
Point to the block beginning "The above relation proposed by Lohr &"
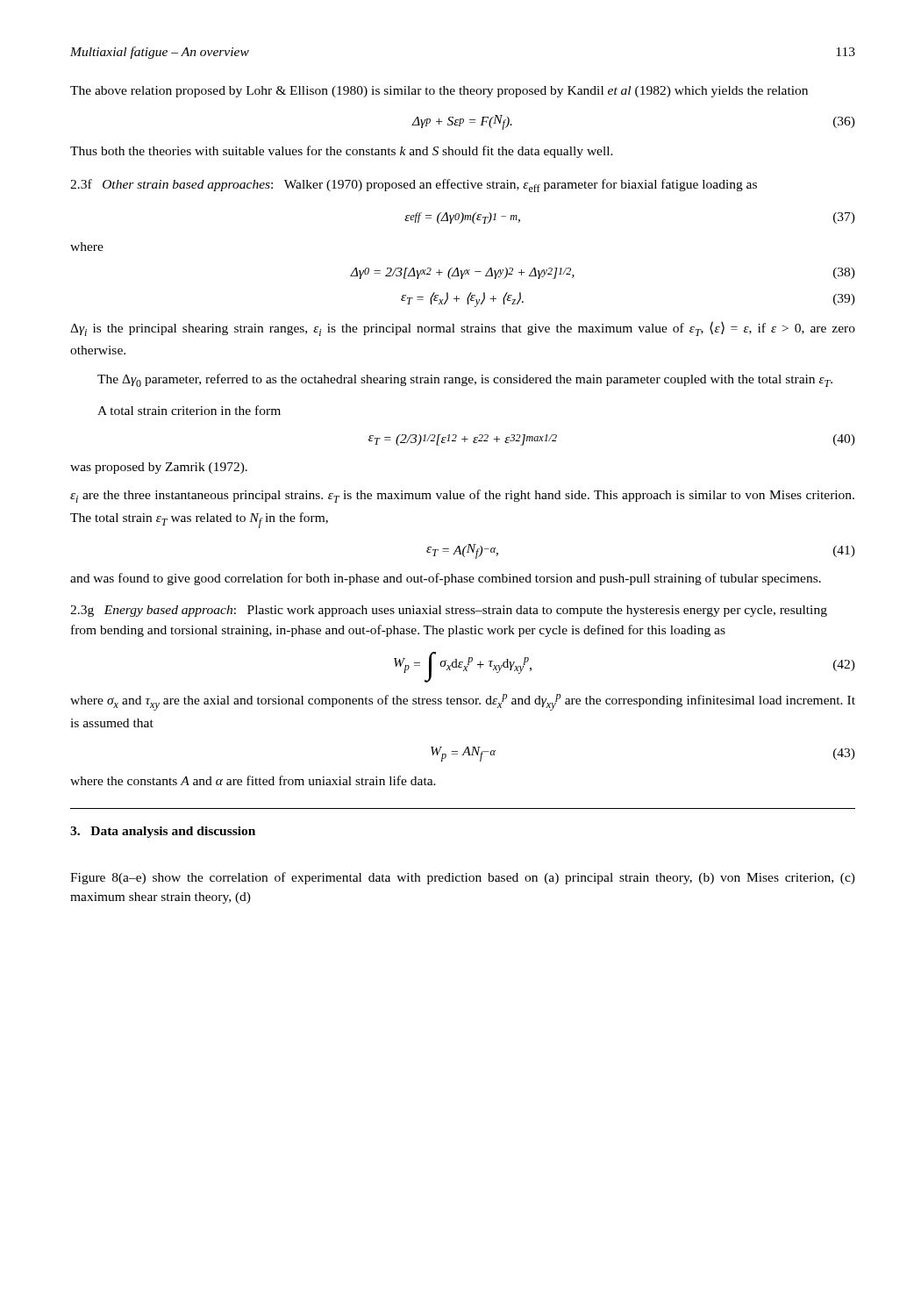tap(439, 90)
